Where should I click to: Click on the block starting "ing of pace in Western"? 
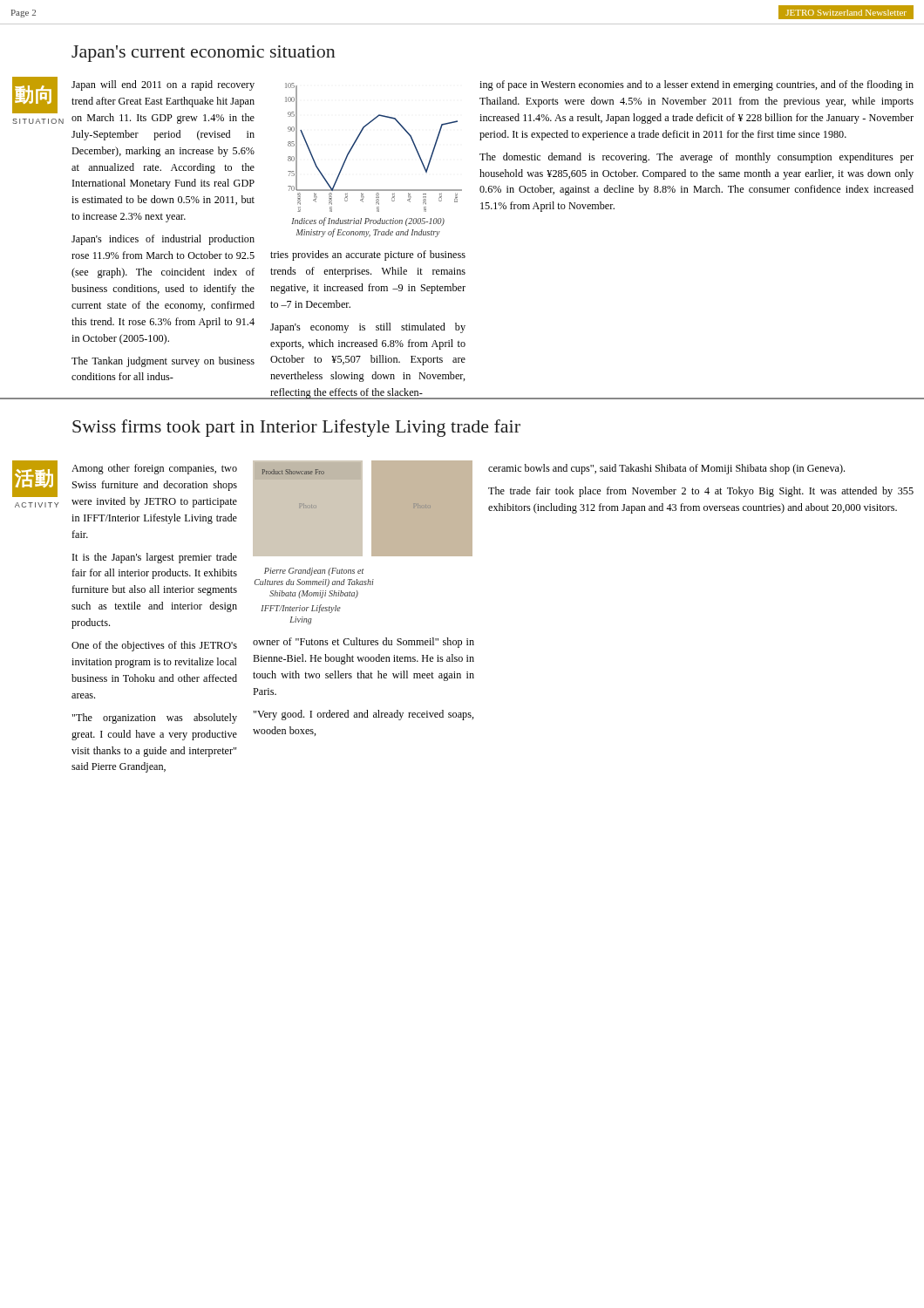(x=697, y=146)
